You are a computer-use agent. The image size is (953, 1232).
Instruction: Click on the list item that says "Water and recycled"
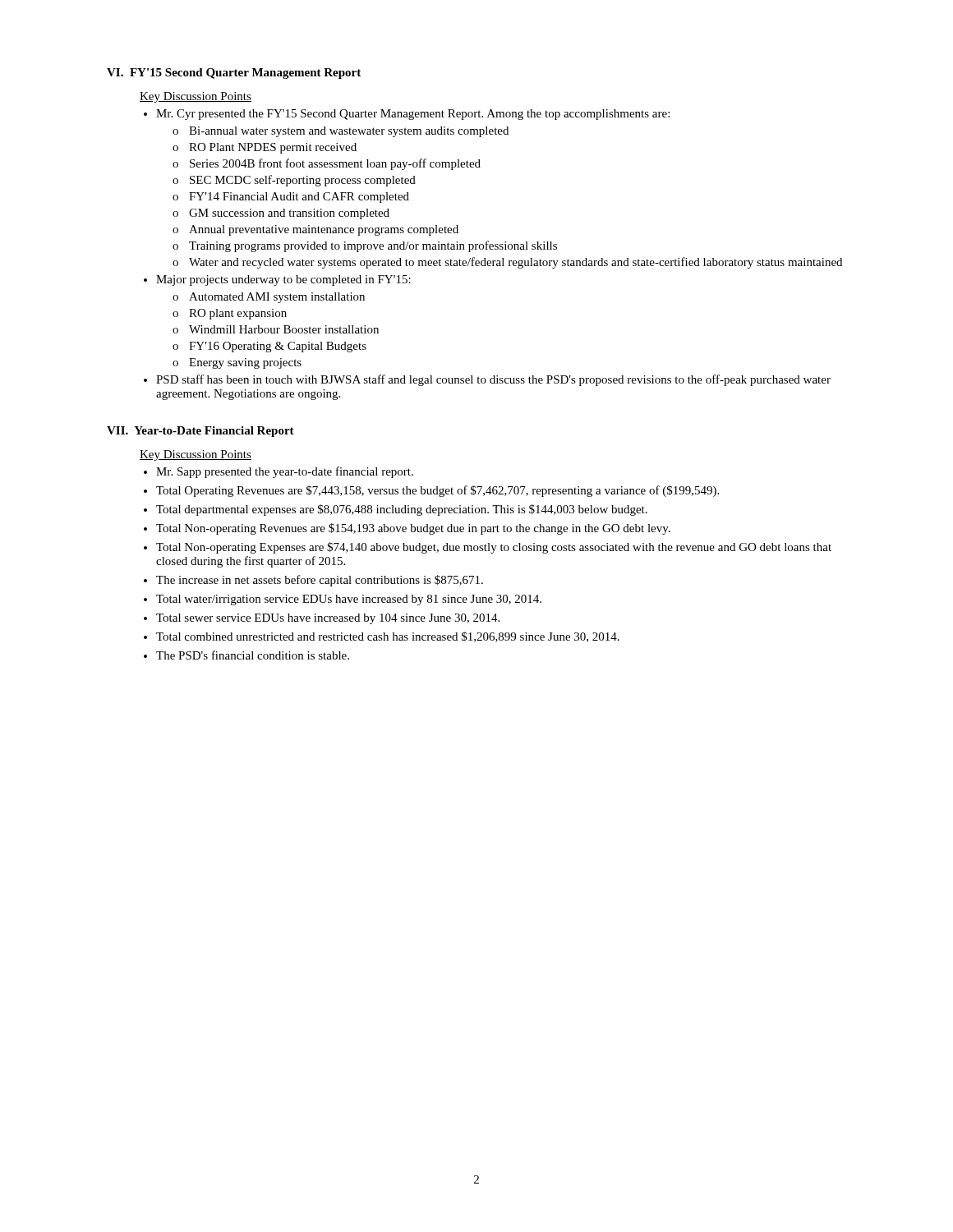(x=516, y=262)
